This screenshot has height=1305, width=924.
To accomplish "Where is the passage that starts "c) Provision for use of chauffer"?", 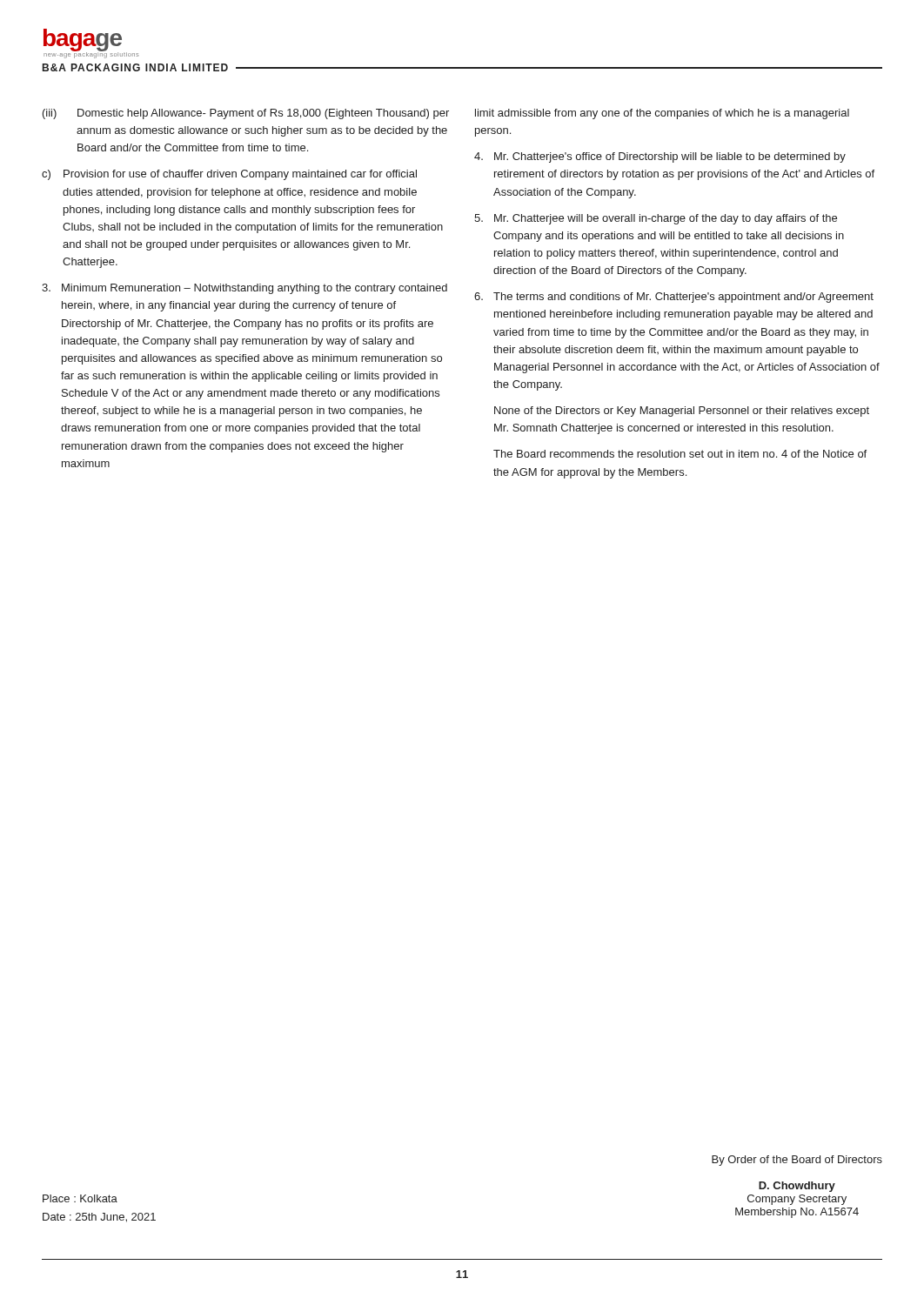I will point(246,218).
